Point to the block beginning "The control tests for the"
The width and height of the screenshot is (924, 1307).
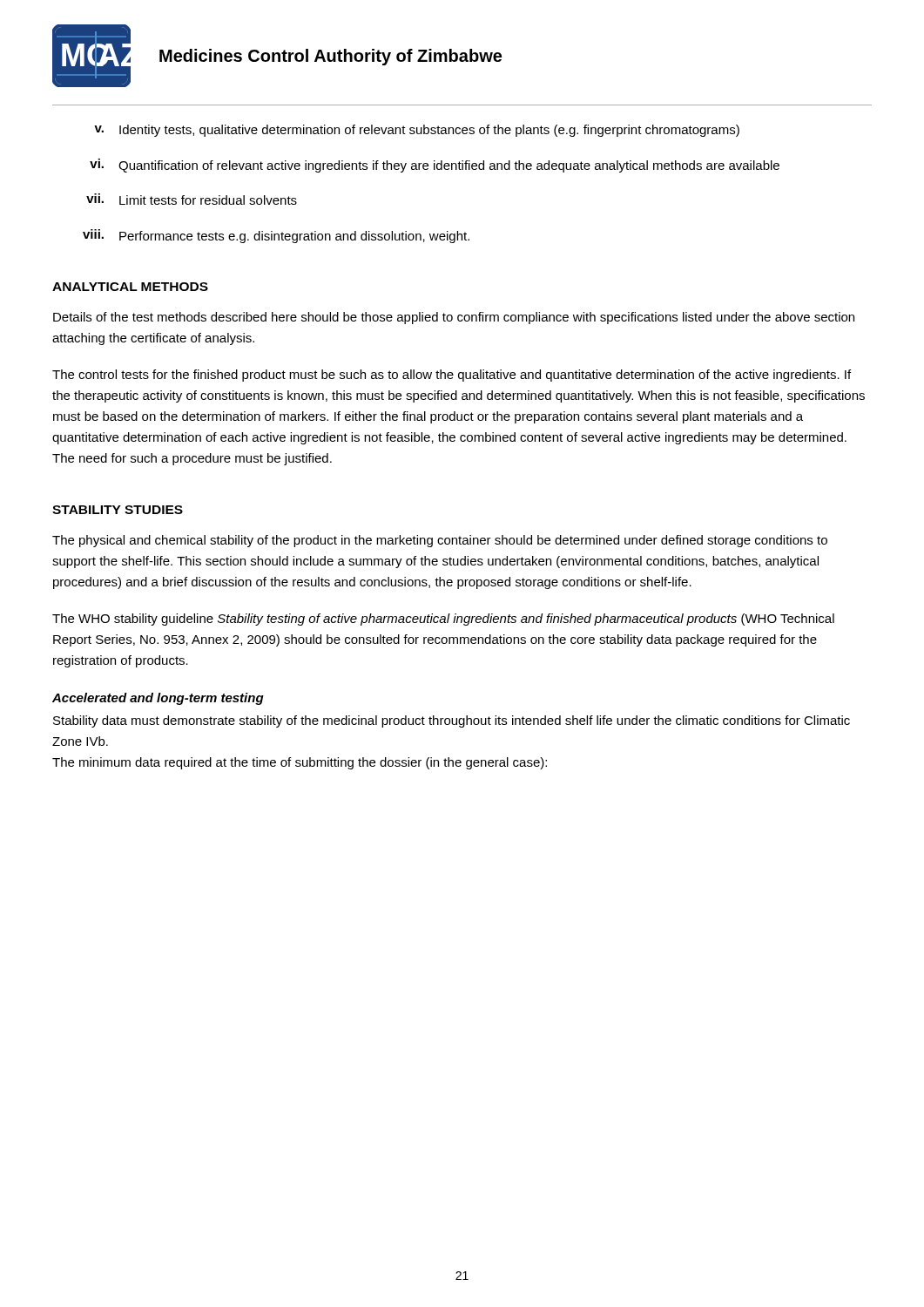coord(459,416)
